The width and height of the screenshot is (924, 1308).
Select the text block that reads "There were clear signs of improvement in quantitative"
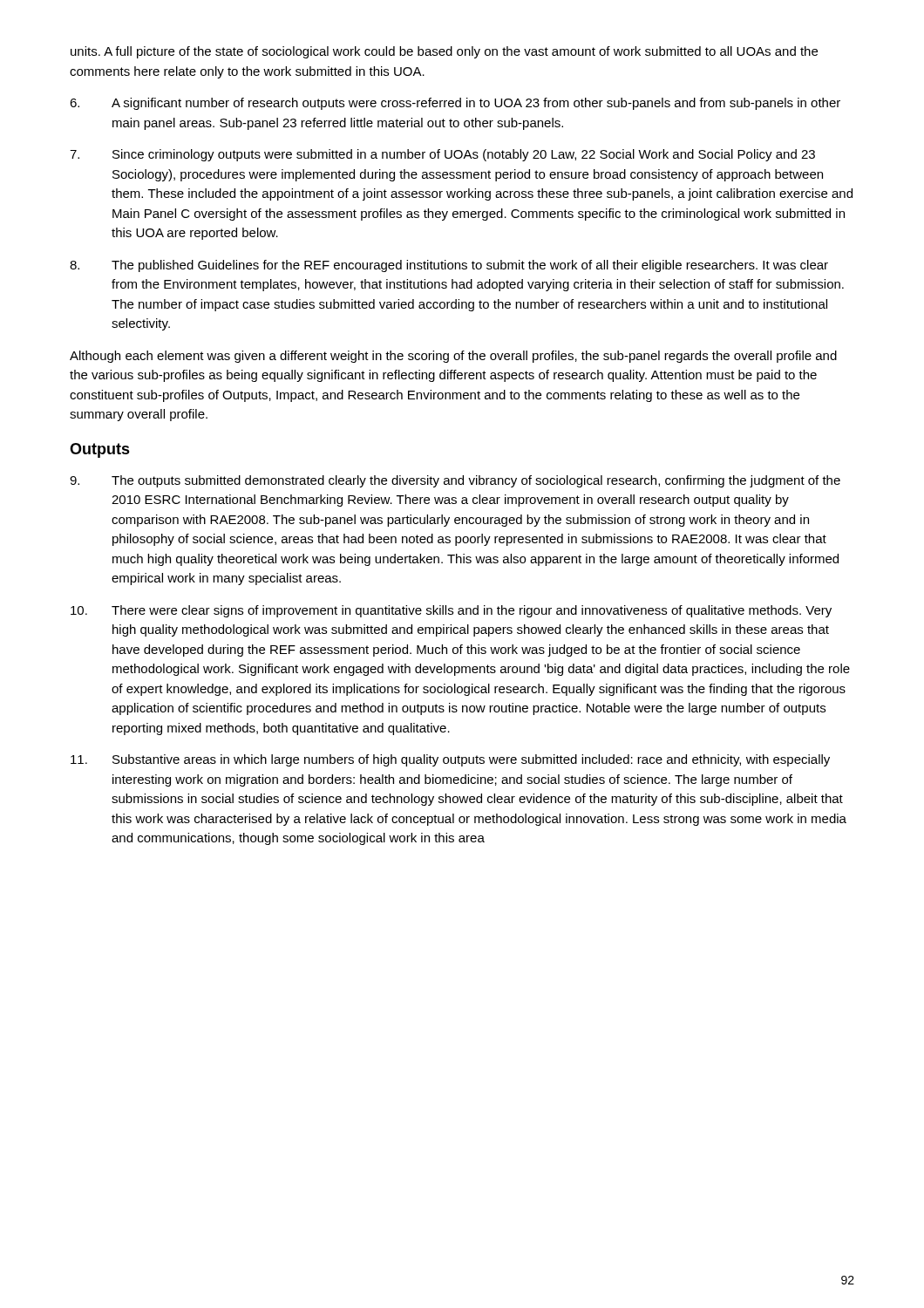tap(462, 669)
